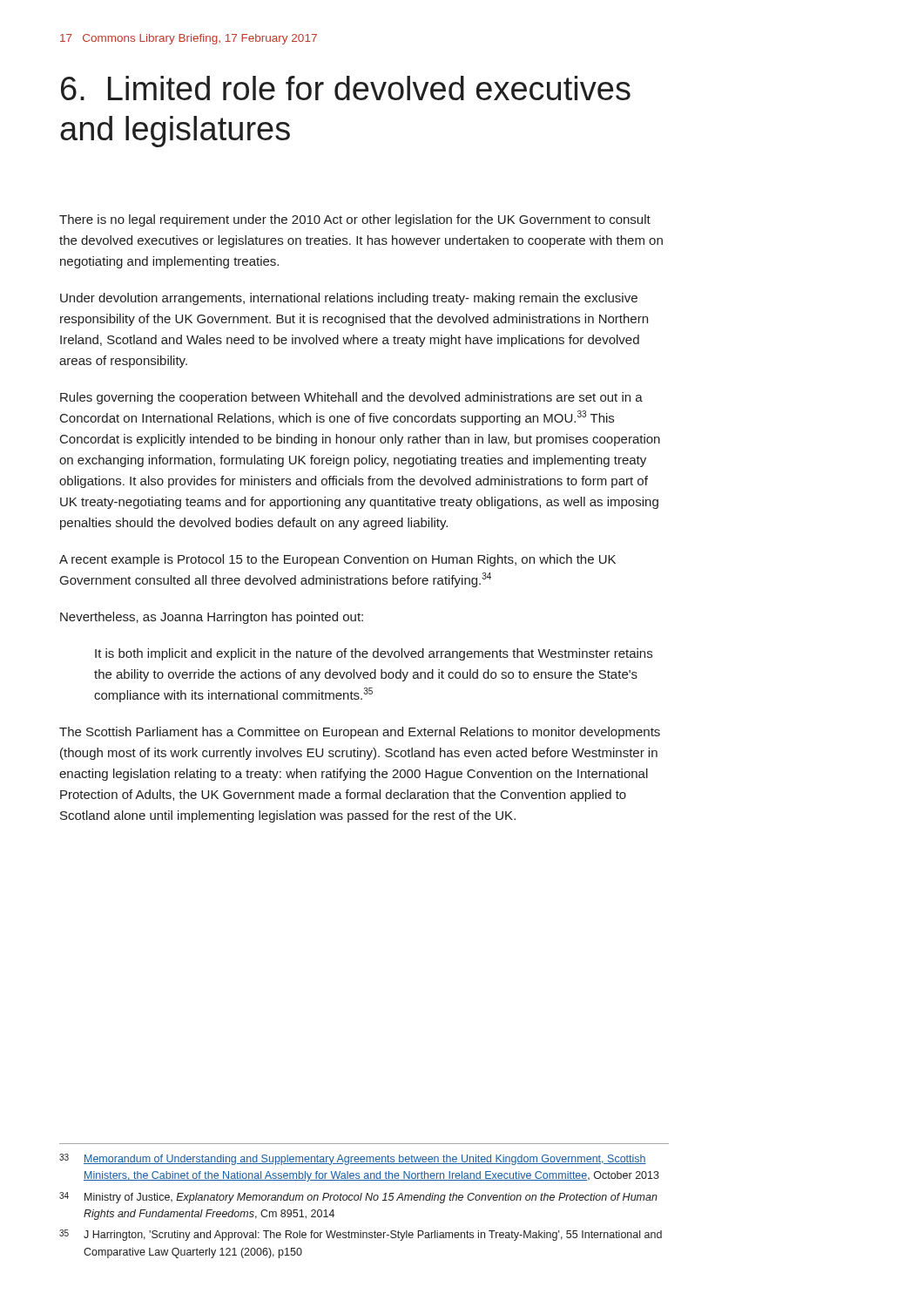The width and height of the screenshot is (924, 1307).
Task: Find the block starting "Rules governing the cooperation between"
Action: [360, 460]
